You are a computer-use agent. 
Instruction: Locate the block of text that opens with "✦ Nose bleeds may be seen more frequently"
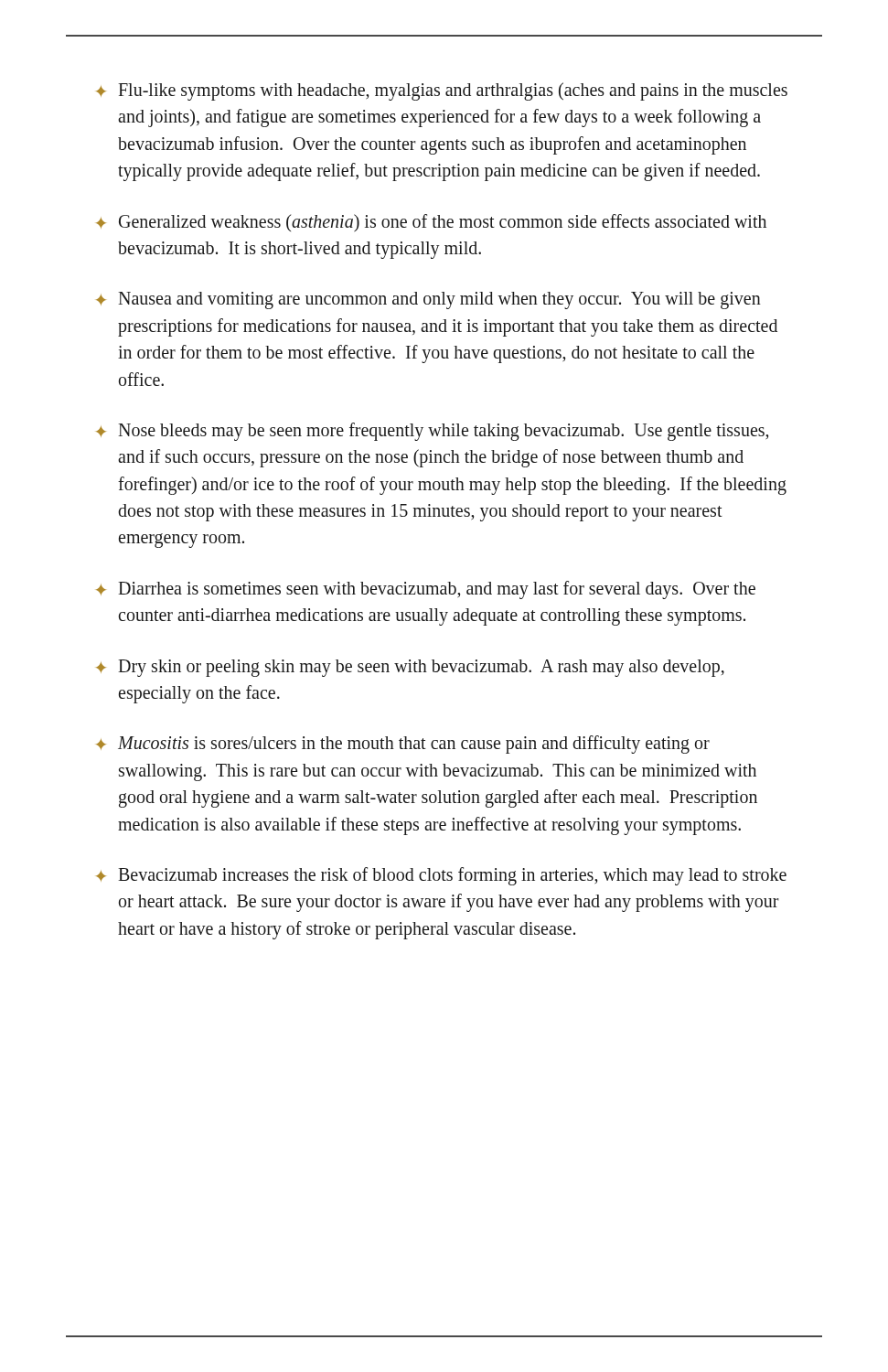[444, 484]
